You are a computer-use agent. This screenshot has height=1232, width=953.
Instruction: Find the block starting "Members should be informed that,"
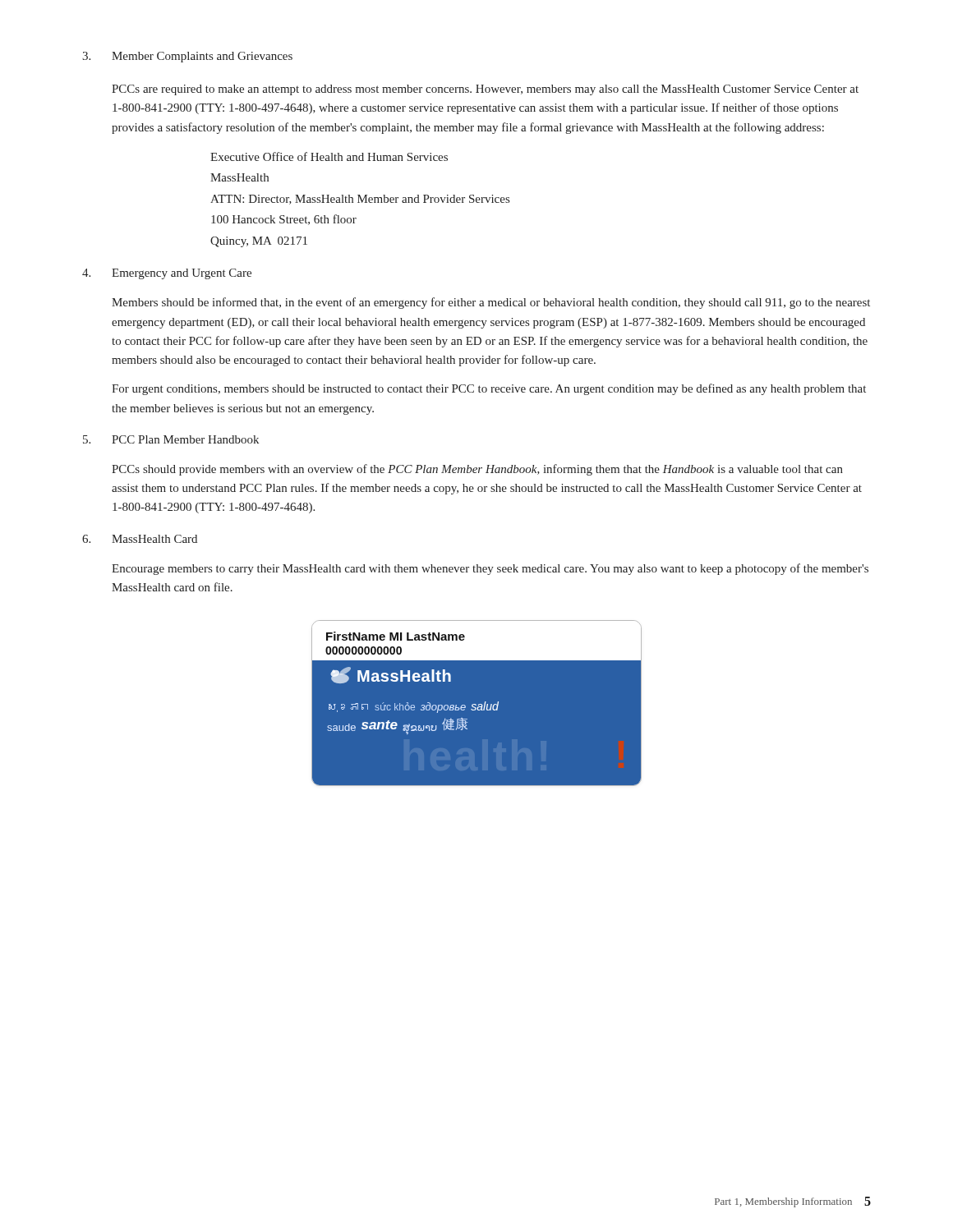click(x=491, y=356)
